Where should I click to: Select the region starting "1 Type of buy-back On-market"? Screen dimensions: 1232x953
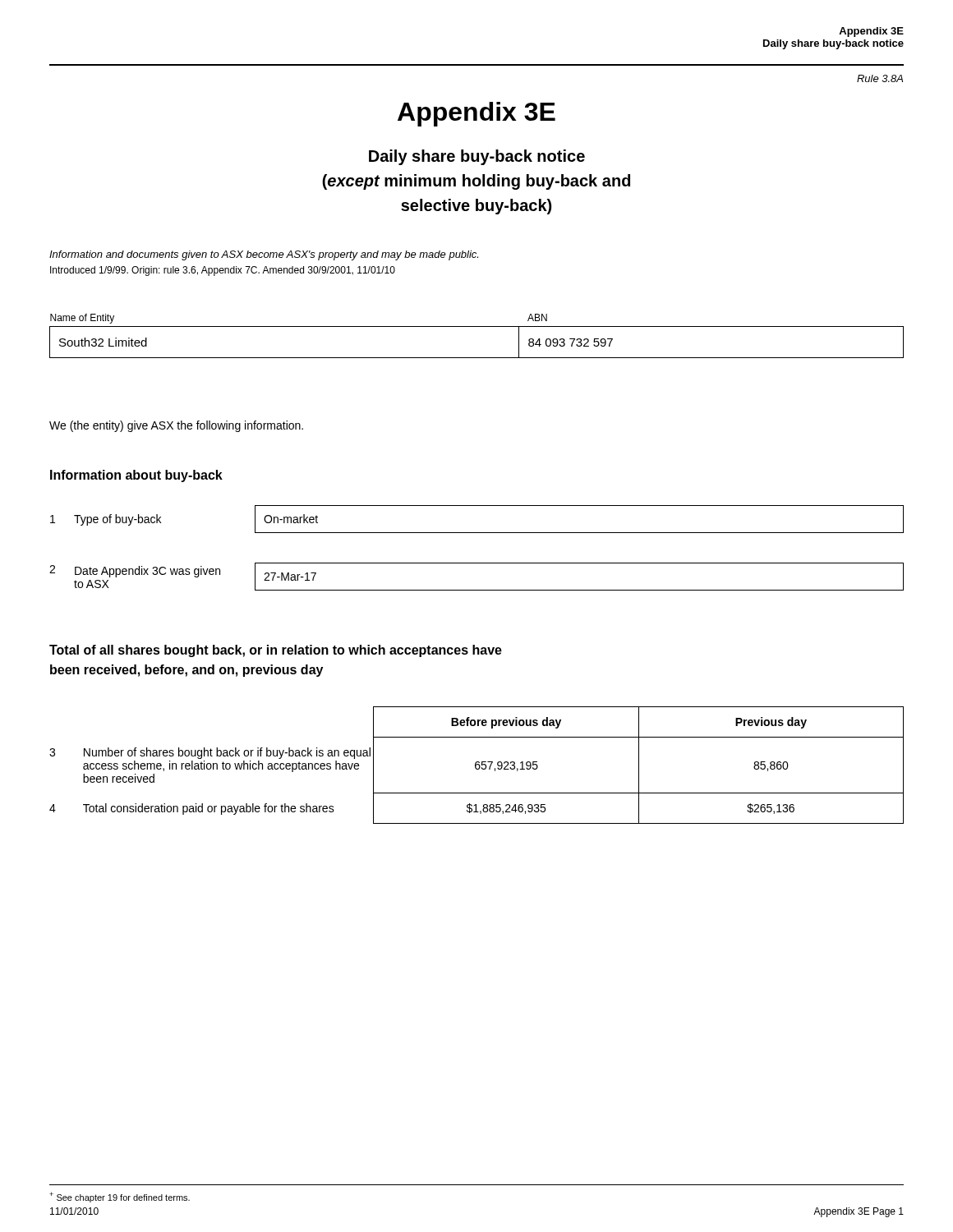point(476,519)
